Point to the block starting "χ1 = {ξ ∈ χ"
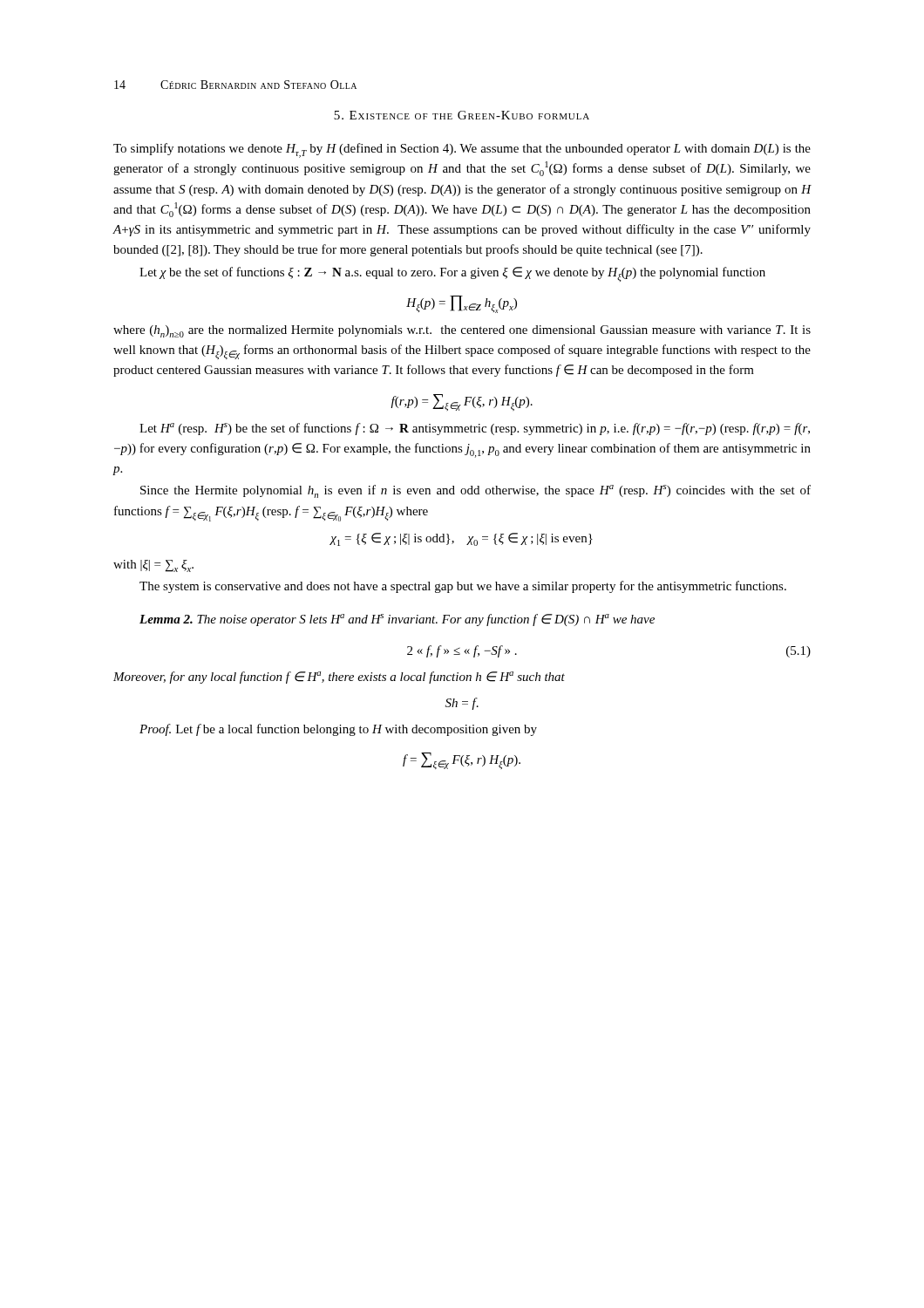 462,538
